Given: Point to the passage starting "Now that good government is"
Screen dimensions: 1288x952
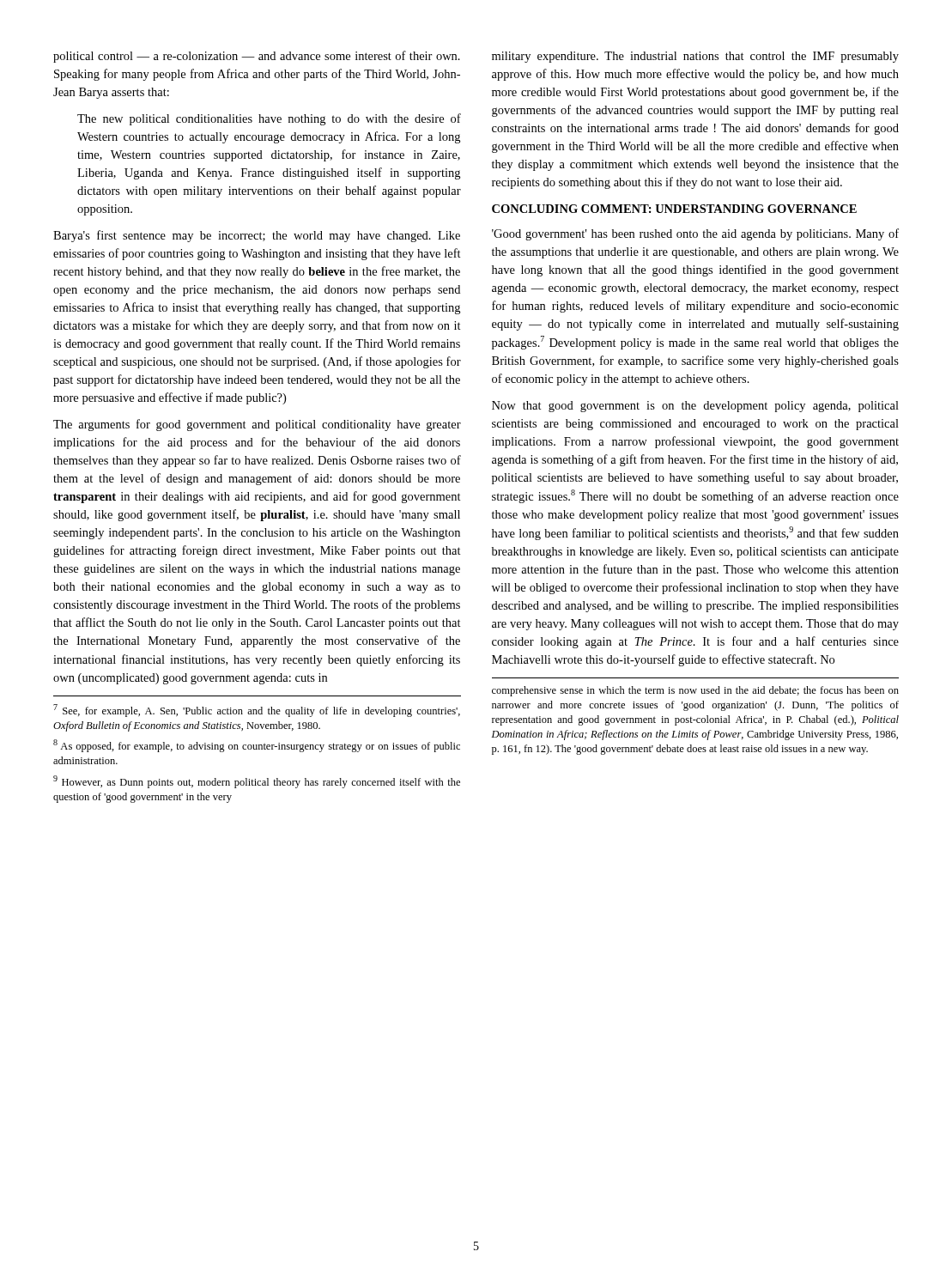Looking at the screenshot, I should pyautogui.click(x=695, y=533).
